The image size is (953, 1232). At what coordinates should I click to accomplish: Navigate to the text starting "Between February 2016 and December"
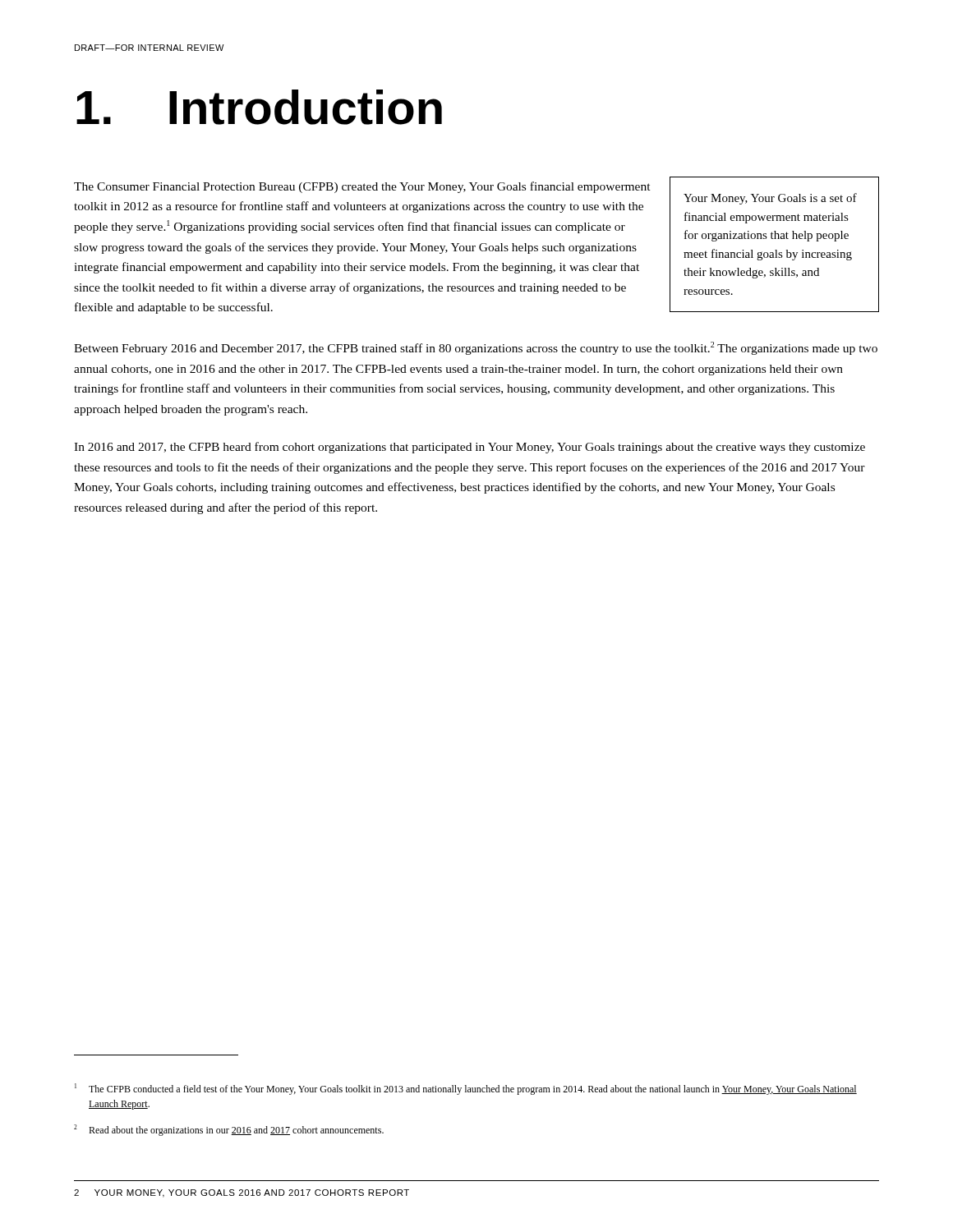click(476, 378)
